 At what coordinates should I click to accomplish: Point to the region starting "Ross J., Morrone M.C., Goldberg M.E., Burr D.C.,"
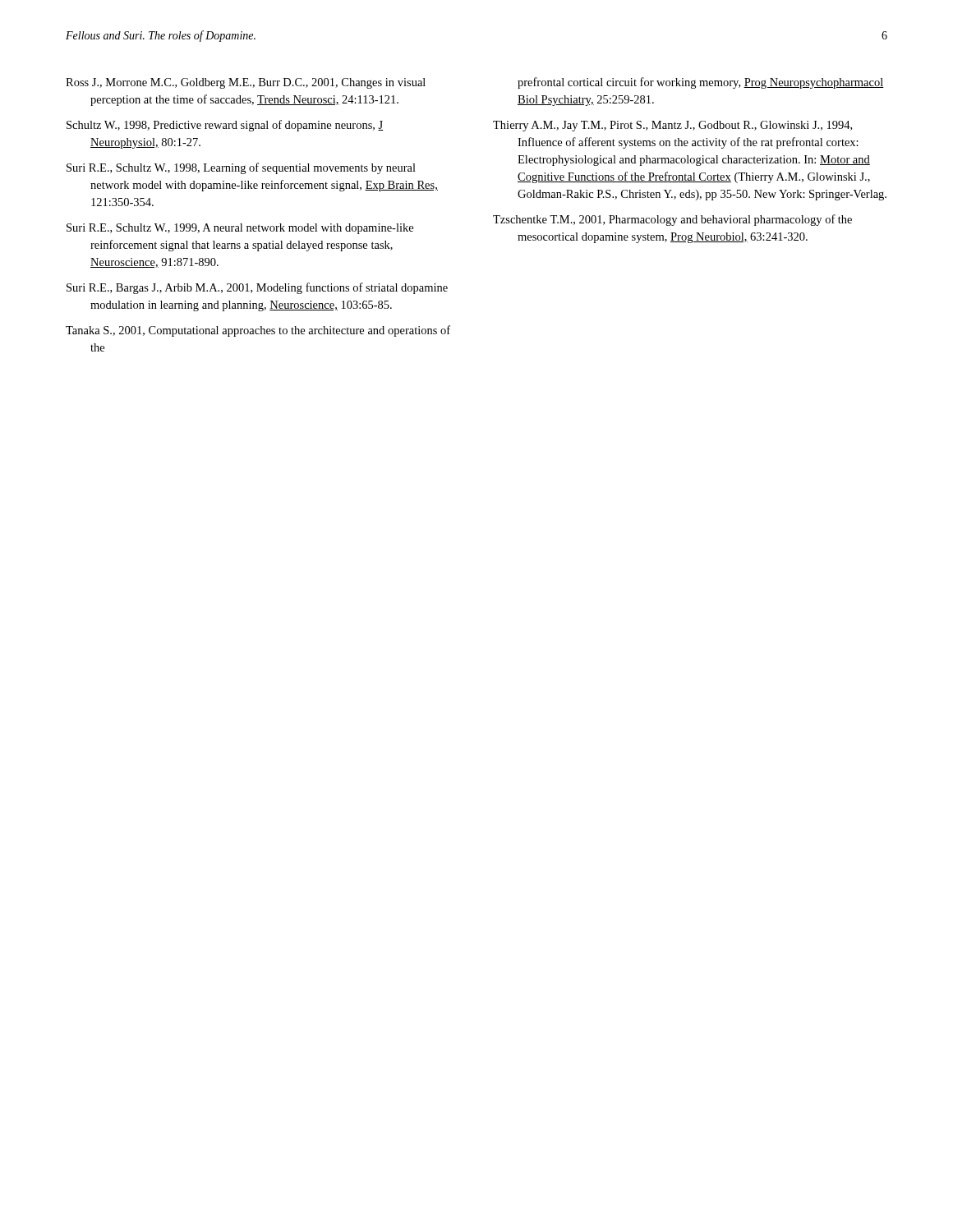(246, 91)
